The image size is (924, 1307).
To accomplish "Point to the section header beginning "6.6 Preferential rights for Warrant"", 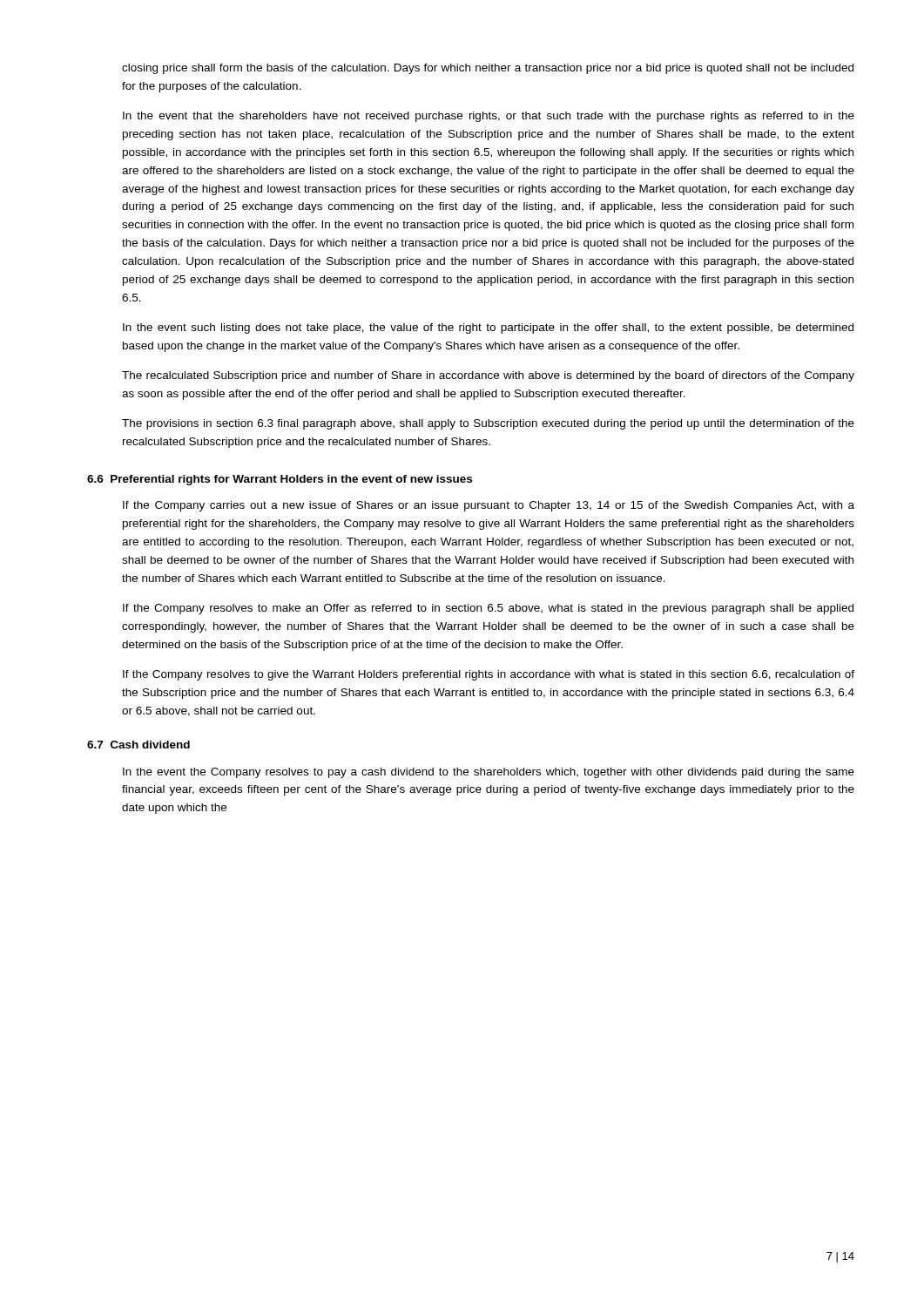I will coord(280,478).
